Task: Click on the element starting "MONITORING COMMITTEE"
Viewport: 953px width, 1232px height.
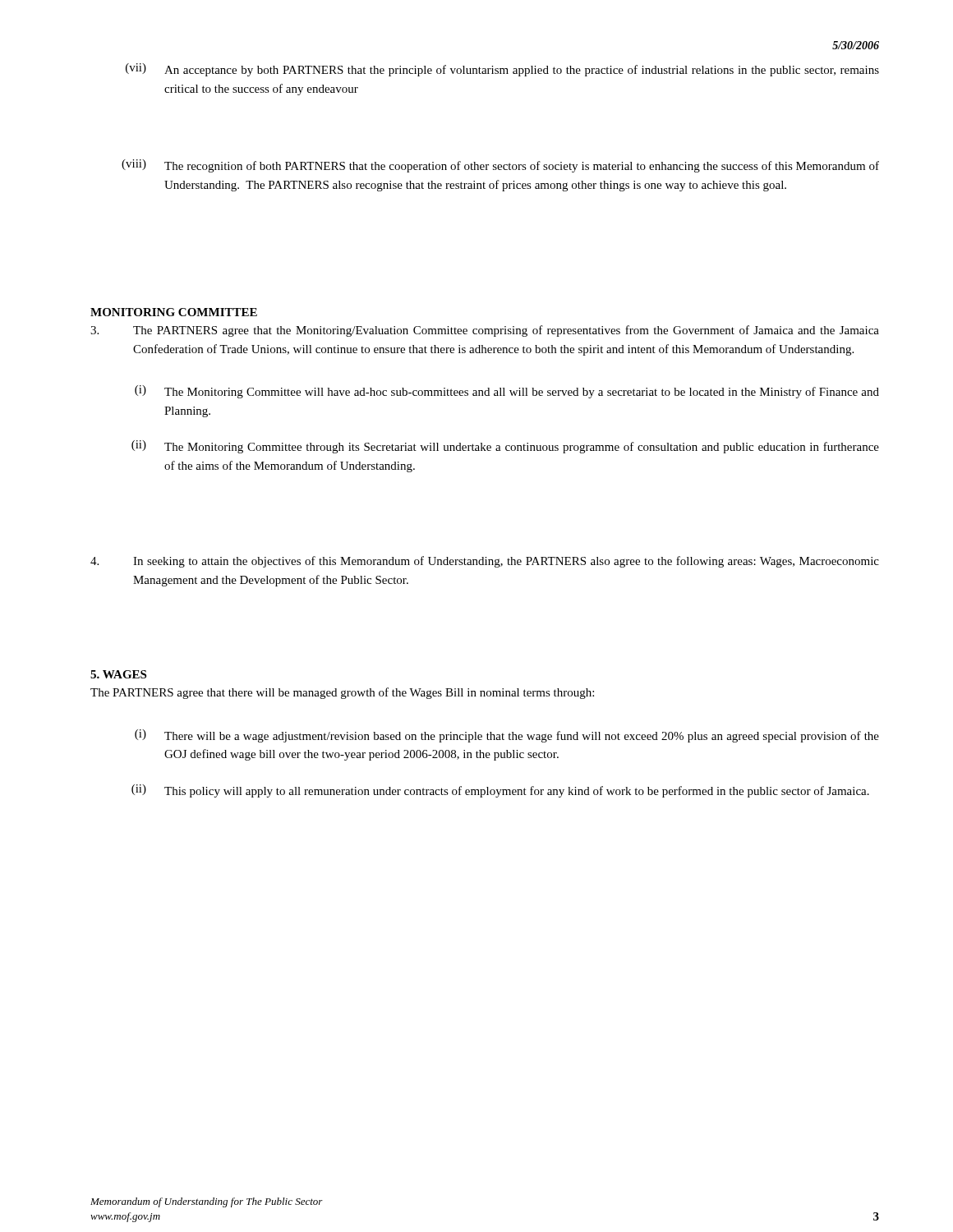Action: [x=174, y=312]
